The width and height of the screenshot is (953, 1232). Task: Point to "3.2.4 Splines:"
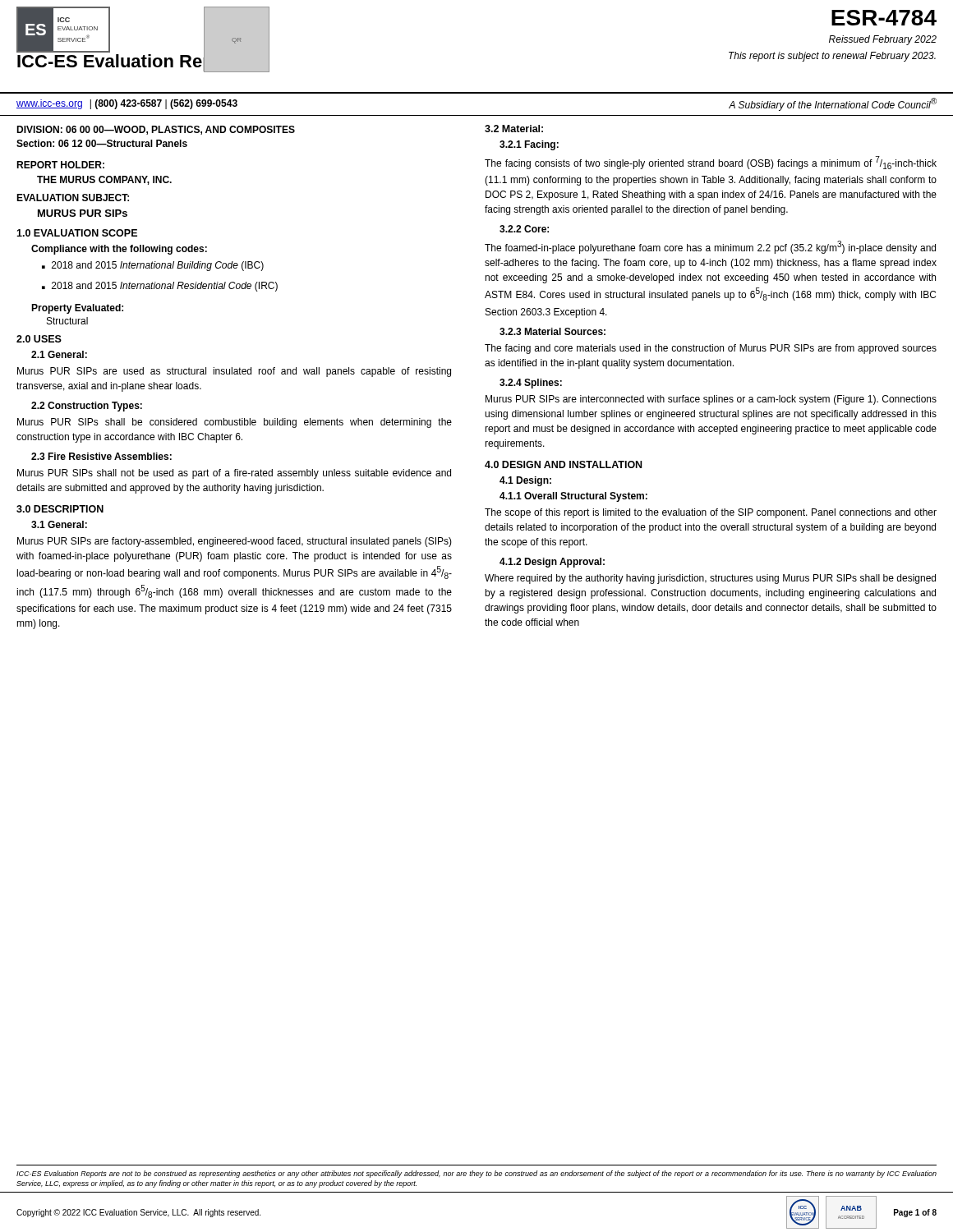[531, 383]
